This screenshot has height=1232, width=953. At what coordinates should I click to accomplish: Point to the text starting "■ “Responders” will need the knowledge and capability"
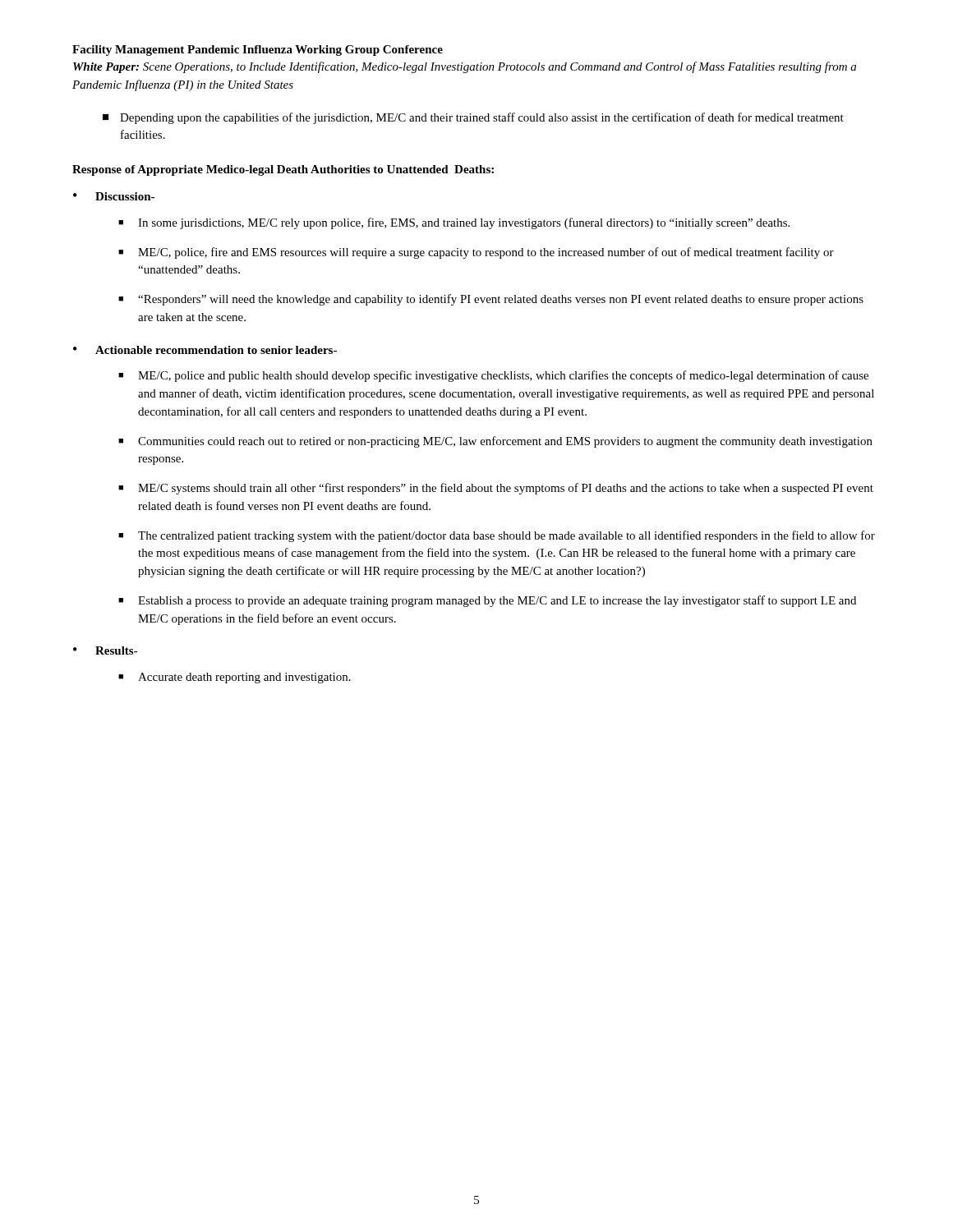[x=499, y=309]
